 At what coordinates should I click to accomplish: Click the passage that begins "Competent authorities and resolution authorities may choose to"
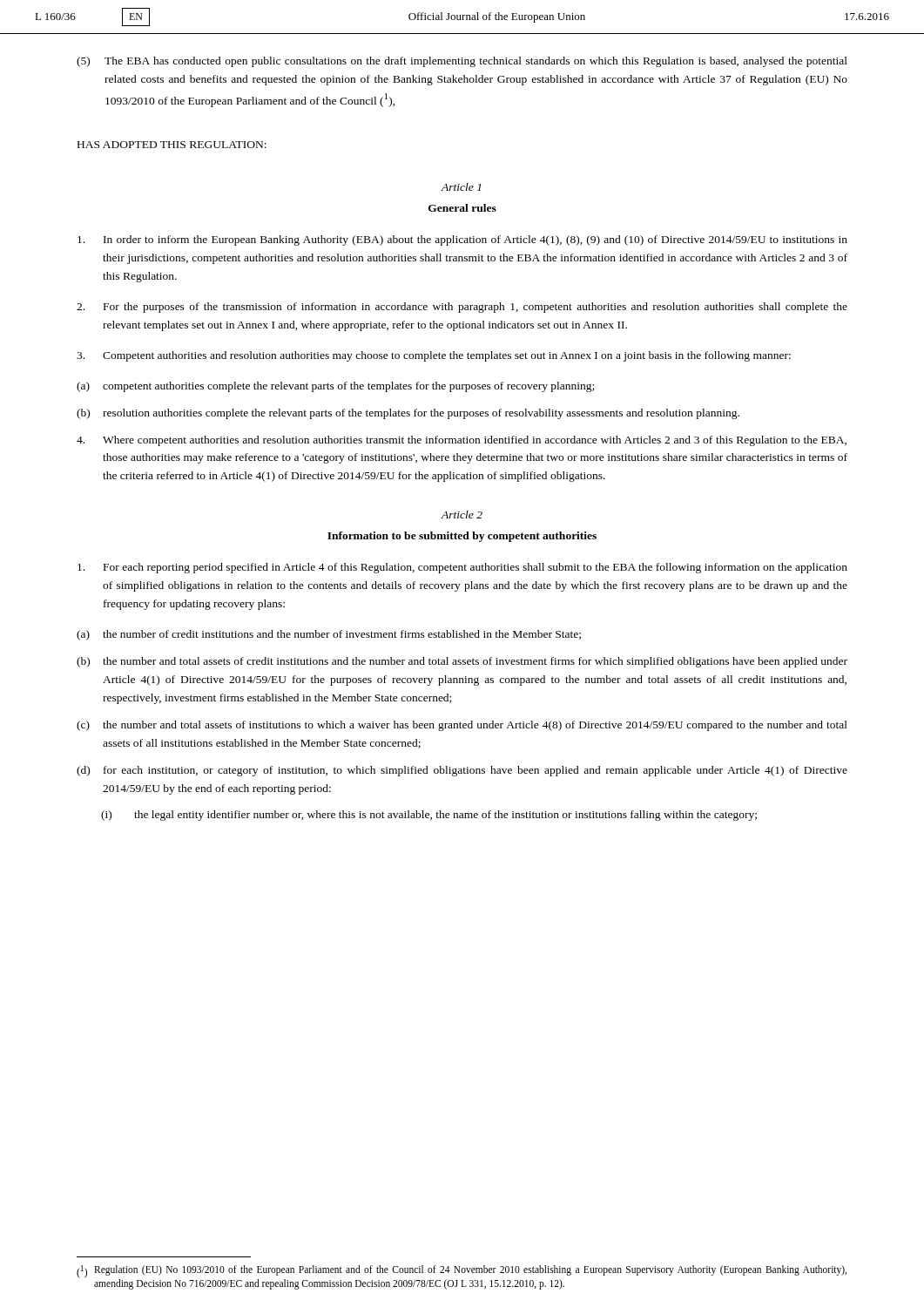click(x=434, y=356)
